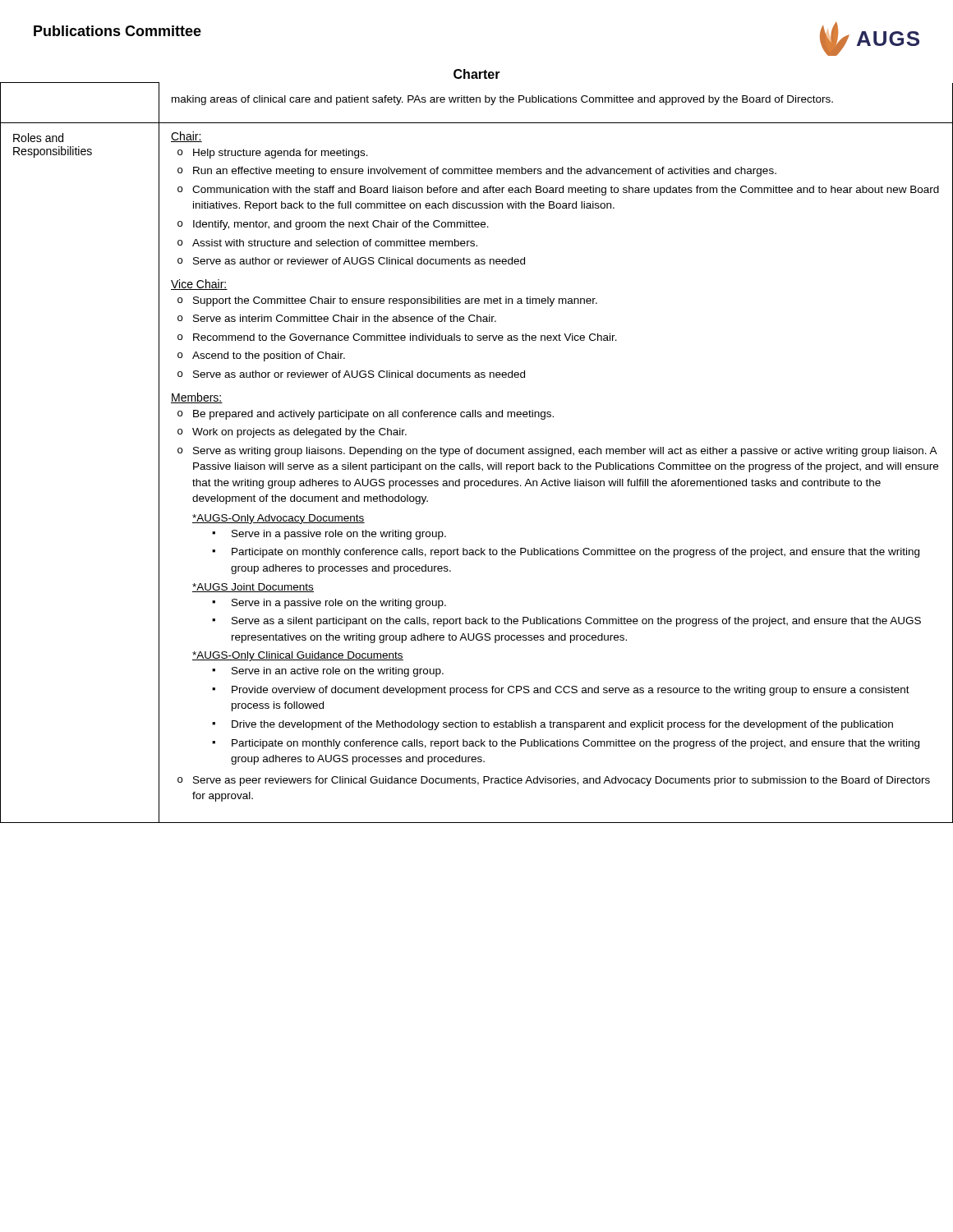Click on the logo
The image size is (953, 1232).
[854, 39]
